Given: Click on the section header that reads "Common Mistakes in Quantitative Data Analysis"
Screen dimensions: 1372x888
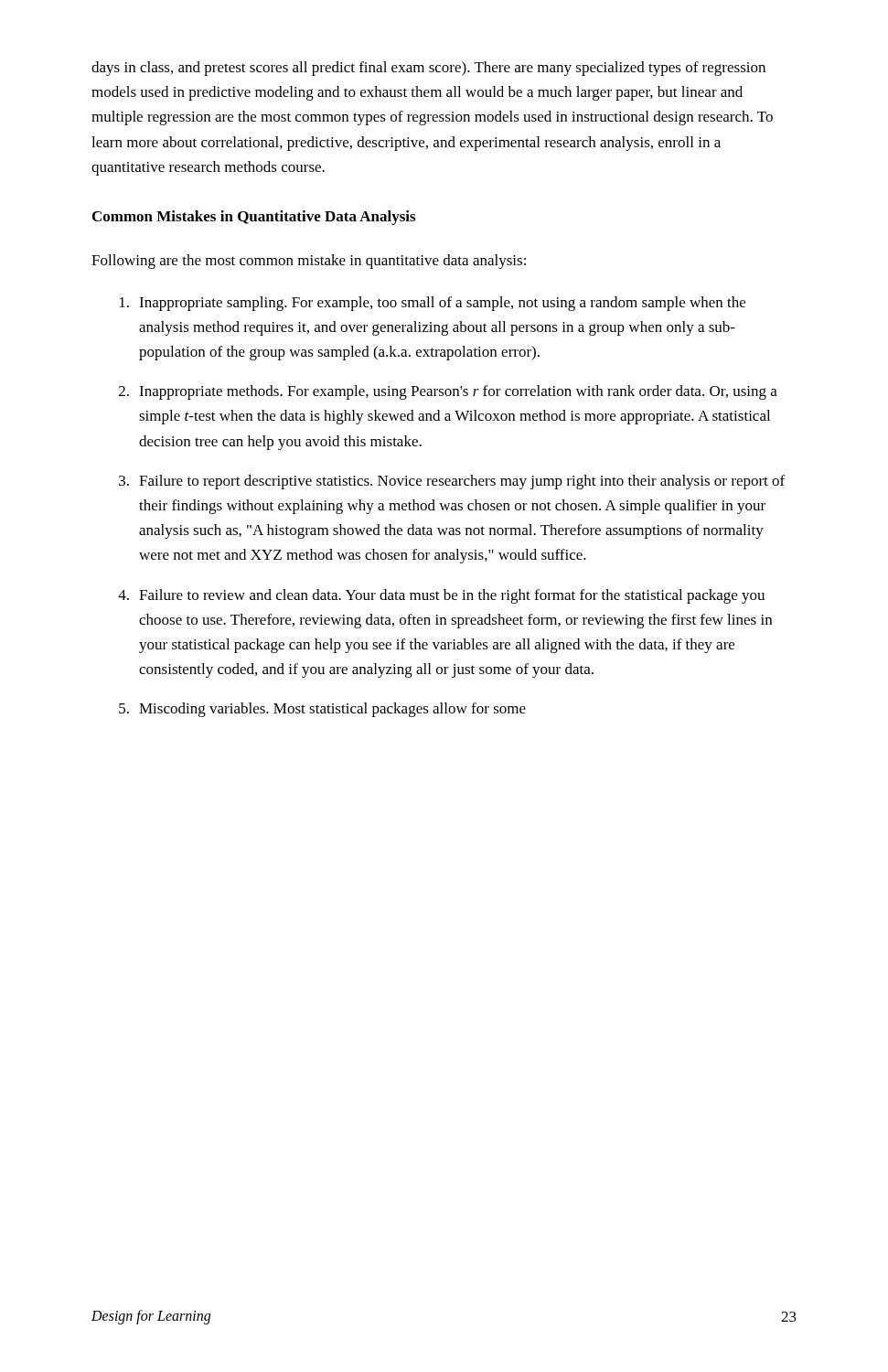Looking at the screenshot, I should pos(254,218).
